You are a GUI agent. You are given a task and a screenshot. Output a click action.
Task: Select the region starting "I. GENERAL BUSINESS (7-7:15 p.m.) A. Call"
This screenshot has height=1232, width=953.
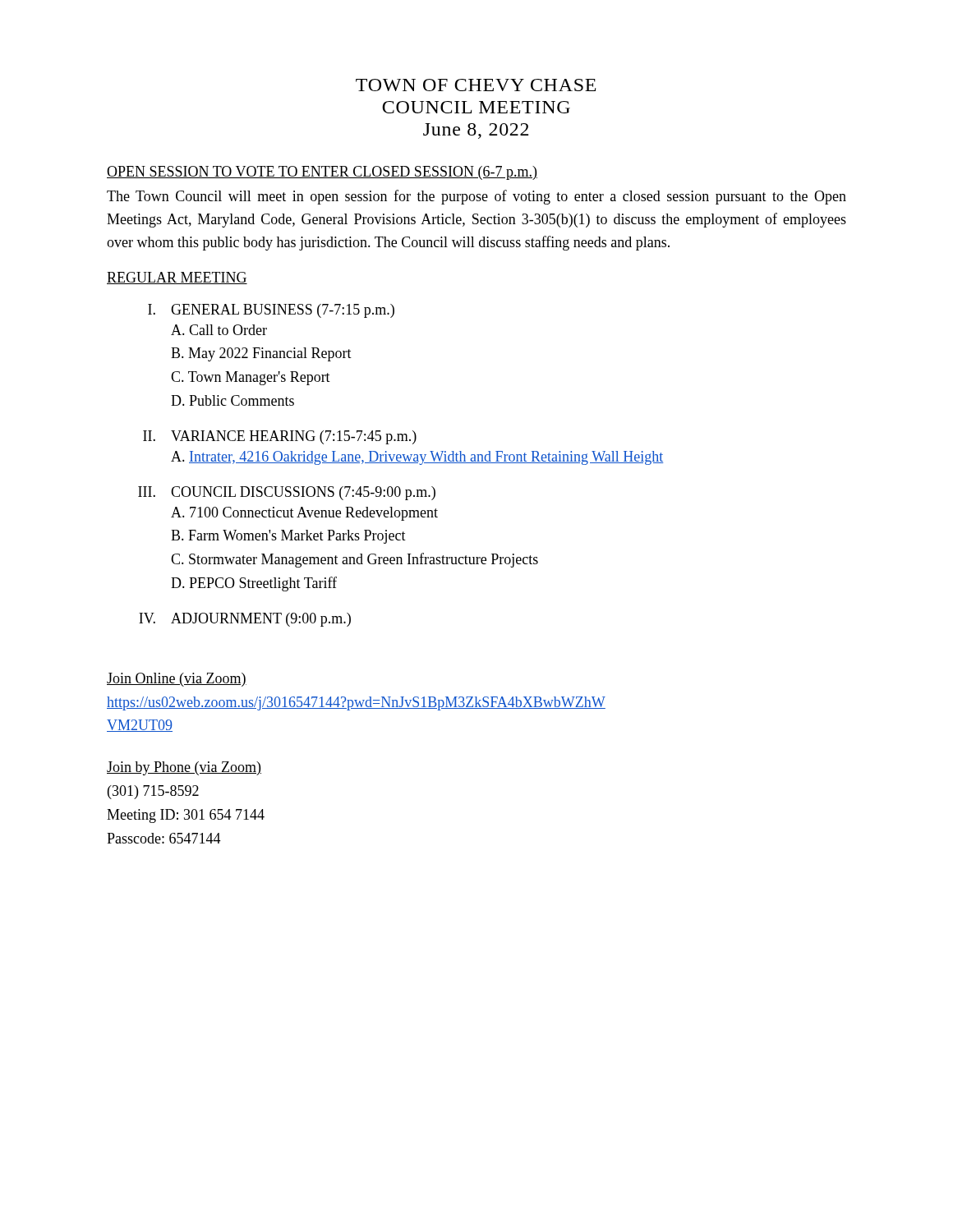click(x=271, y=311)
